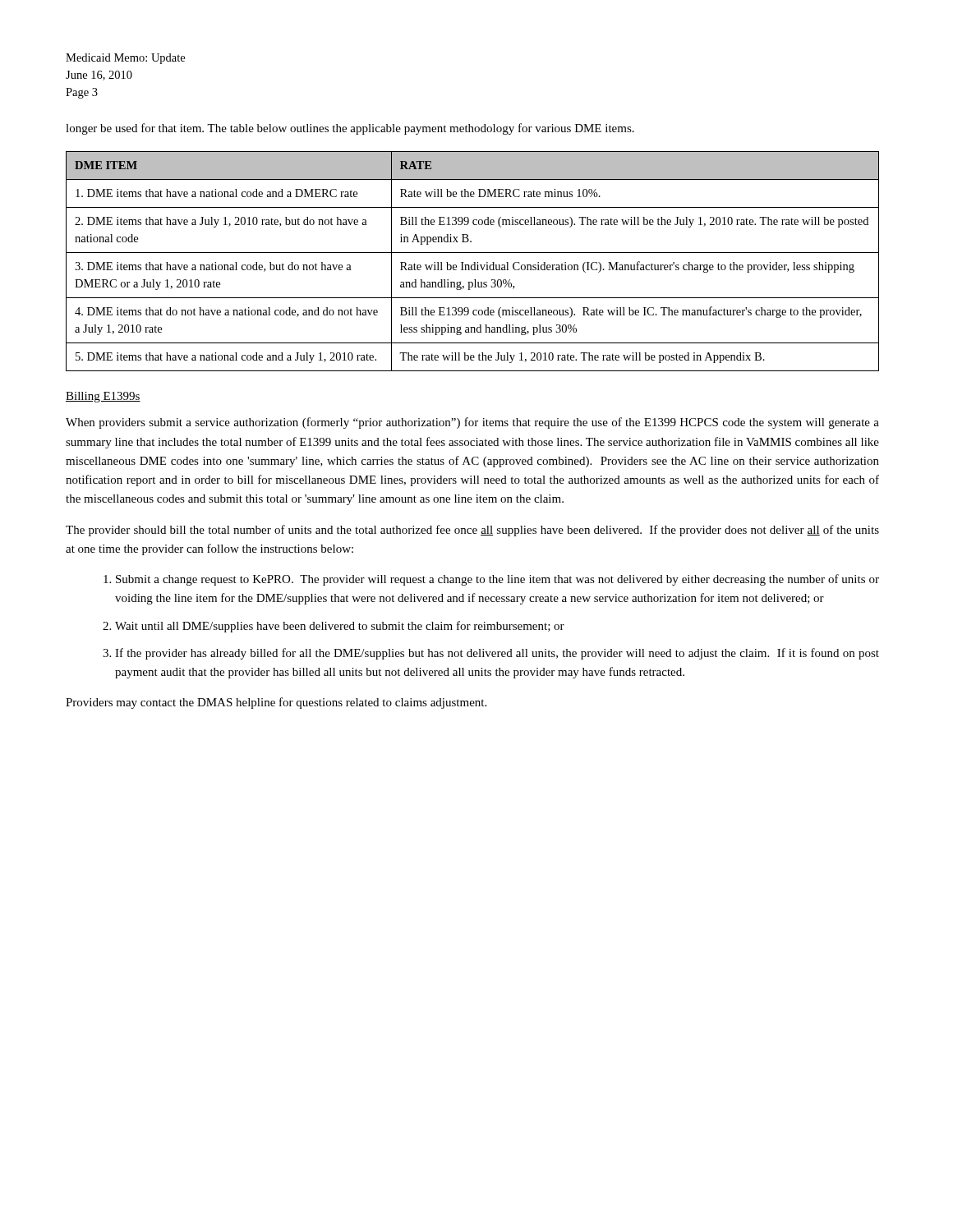Click on the text starting "Providers may contact the DMAS helpline for"
953x1232 pixels.
pyautogui.click(x=277, y=703)
